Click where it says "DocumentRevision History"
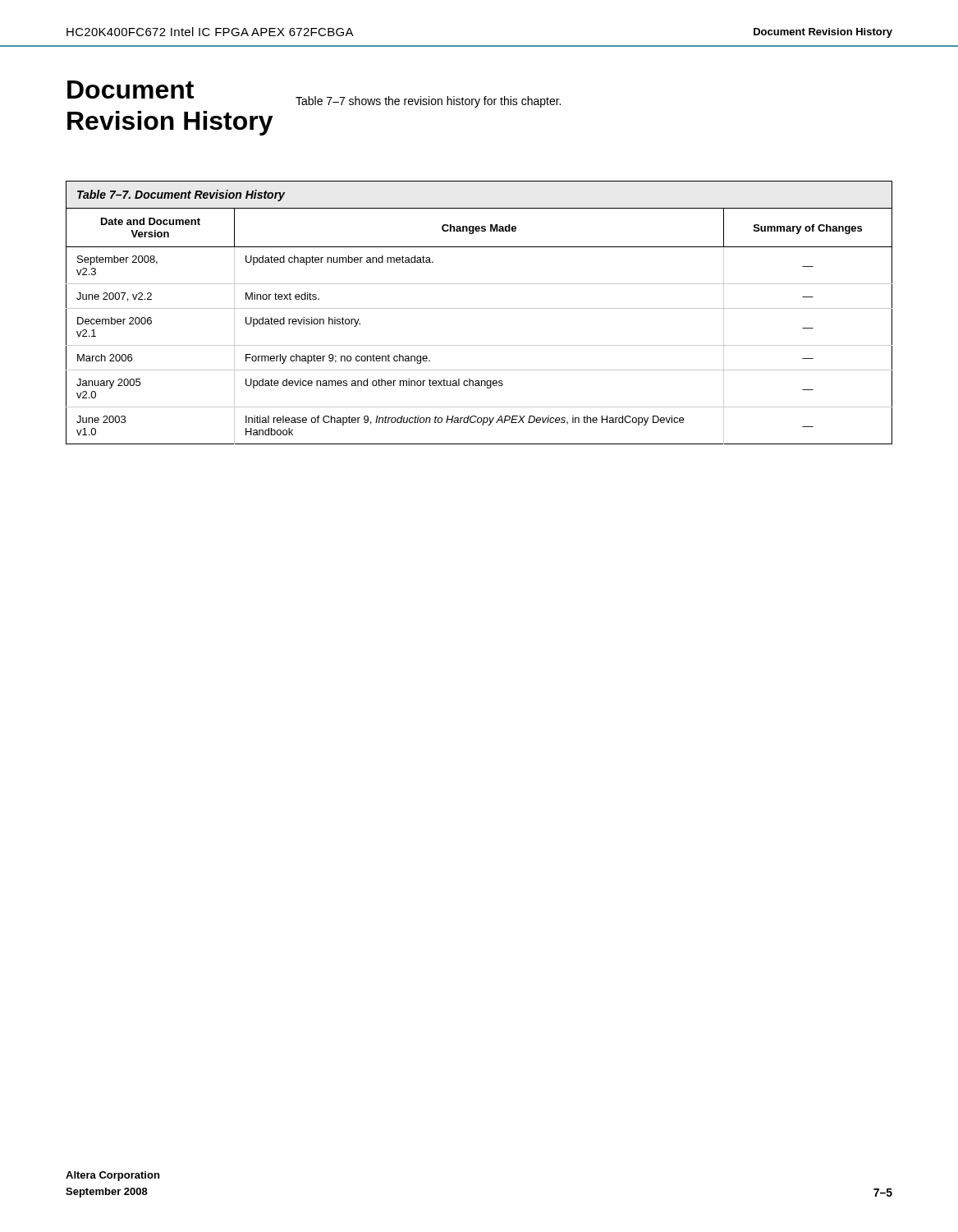This screenshot has width=958, height=1232. click(172, 105)
